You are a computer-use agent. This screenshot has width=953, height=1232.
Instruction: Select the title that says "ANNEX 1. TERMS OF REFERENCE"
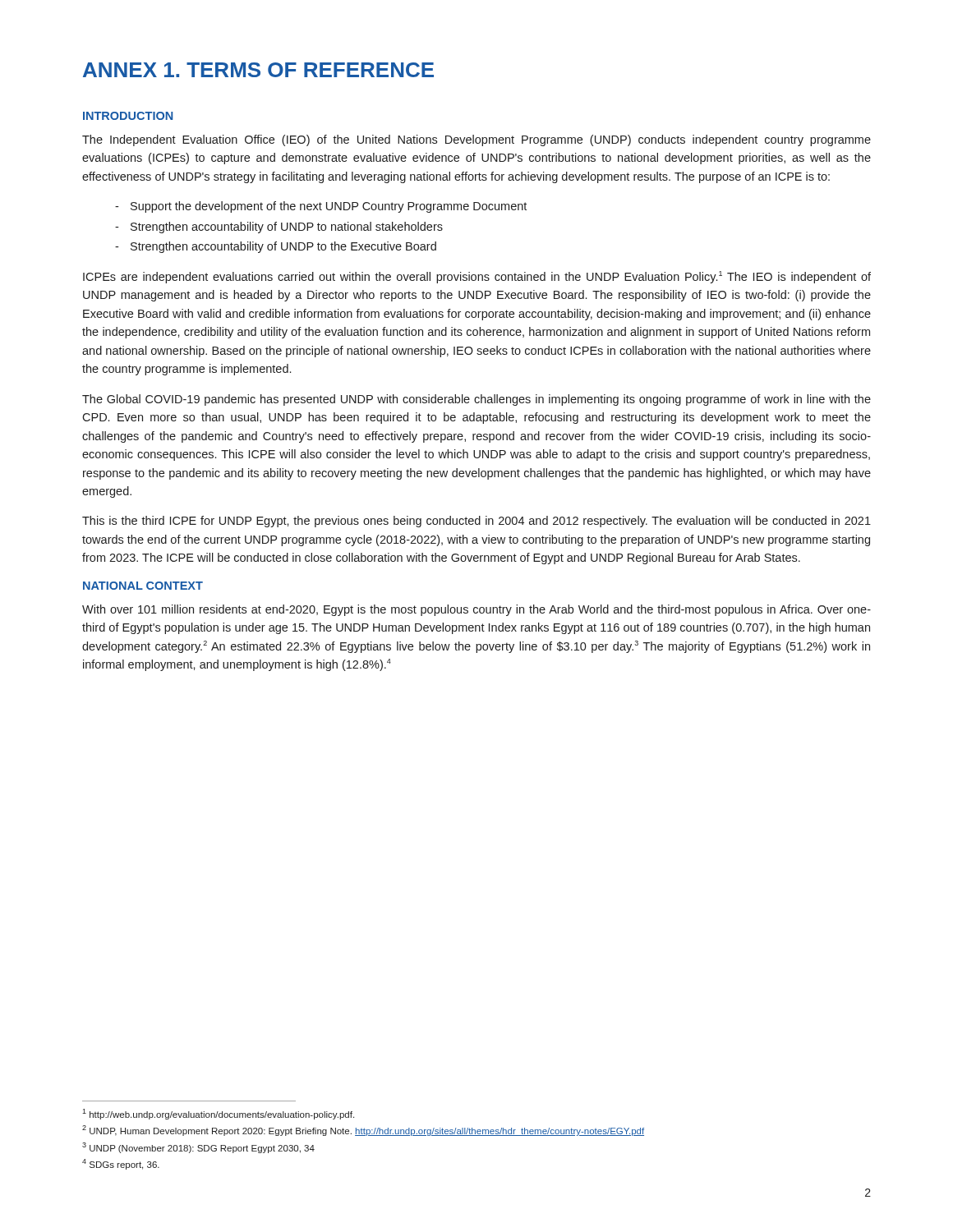pyautogui.click(x=258, y=70)
